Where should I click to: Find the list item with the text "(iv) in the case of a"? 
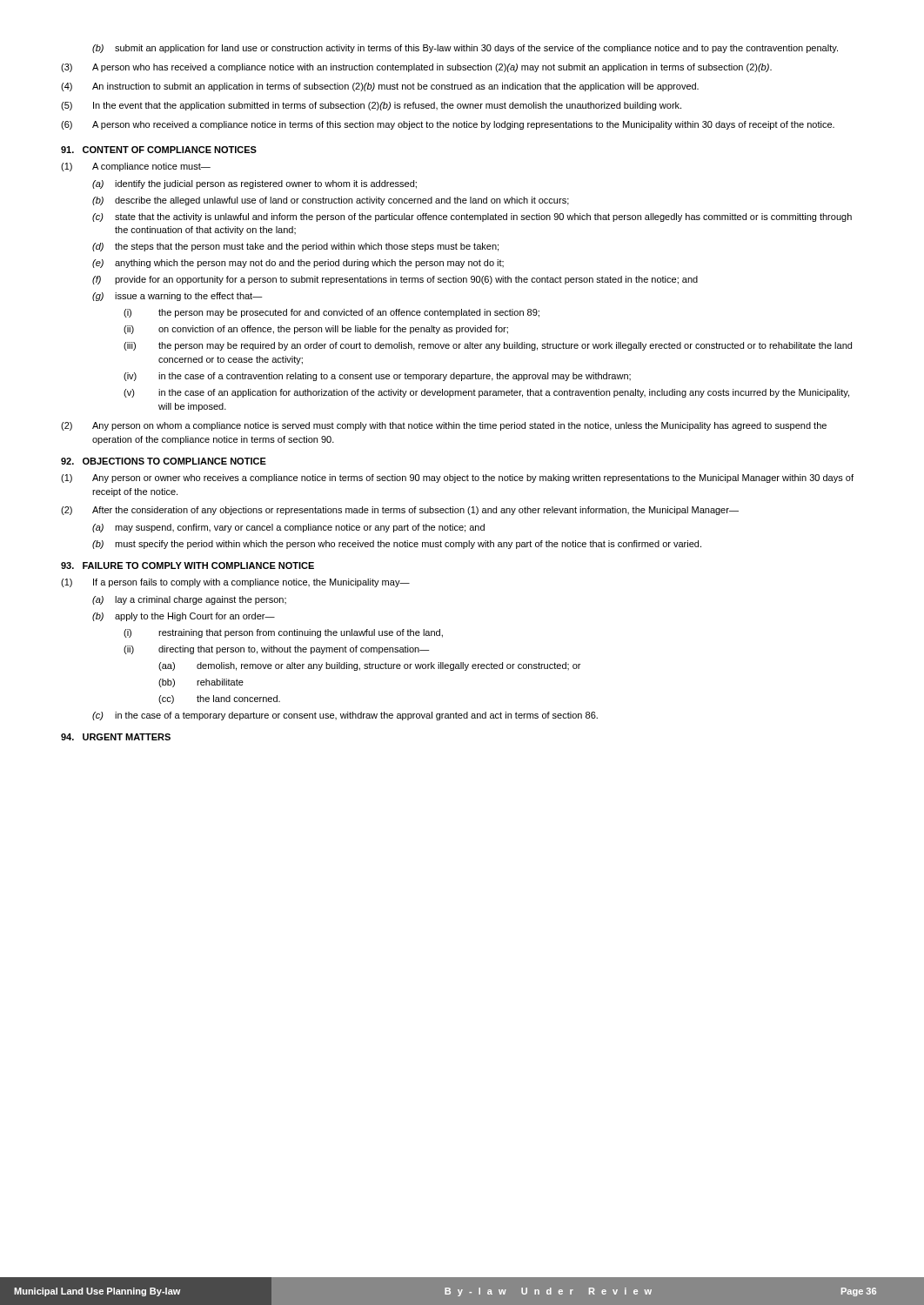493,377
